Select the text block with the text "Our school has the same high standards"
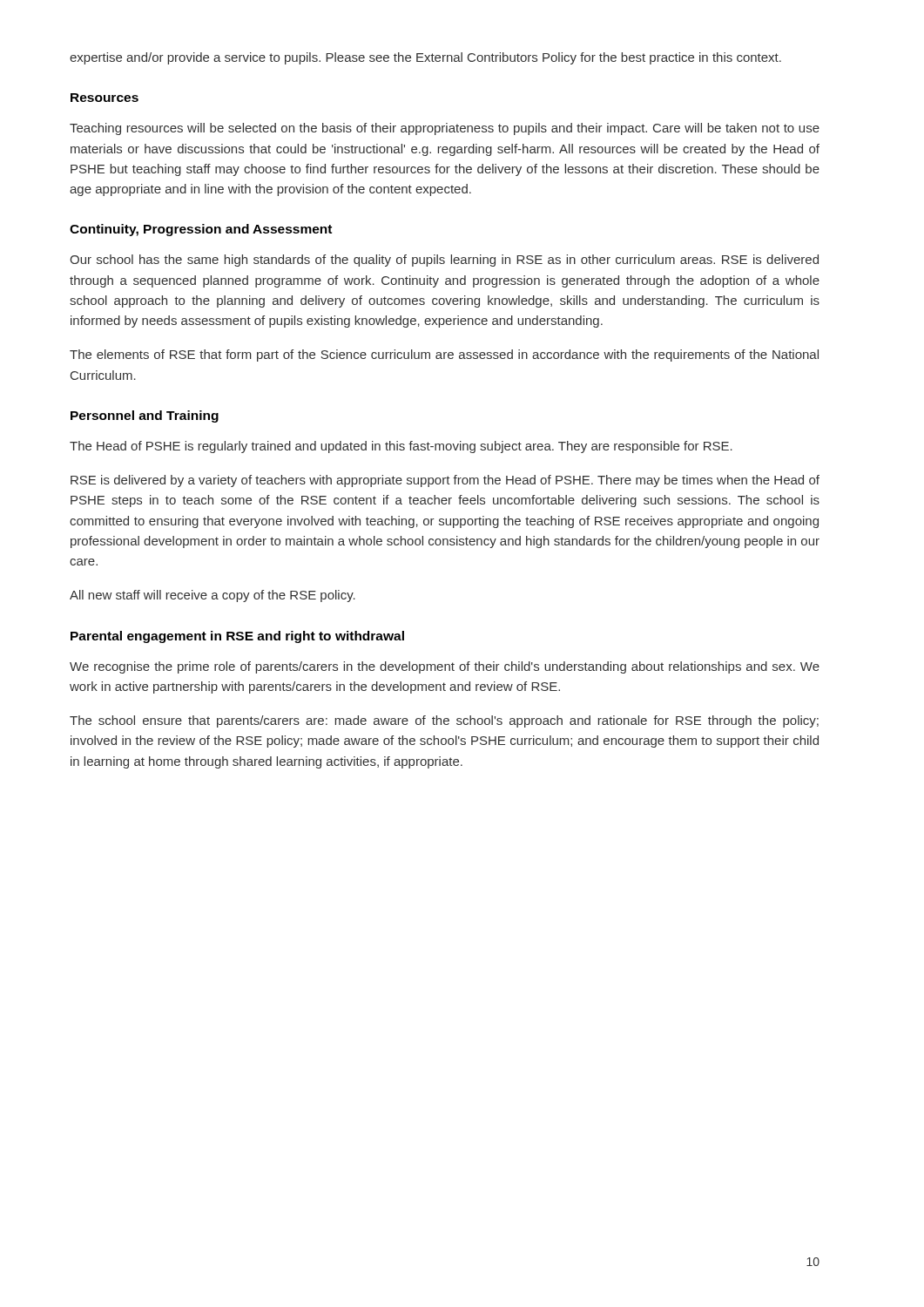This screenshot has height=1307, width=924. click(x=445, y=290)
